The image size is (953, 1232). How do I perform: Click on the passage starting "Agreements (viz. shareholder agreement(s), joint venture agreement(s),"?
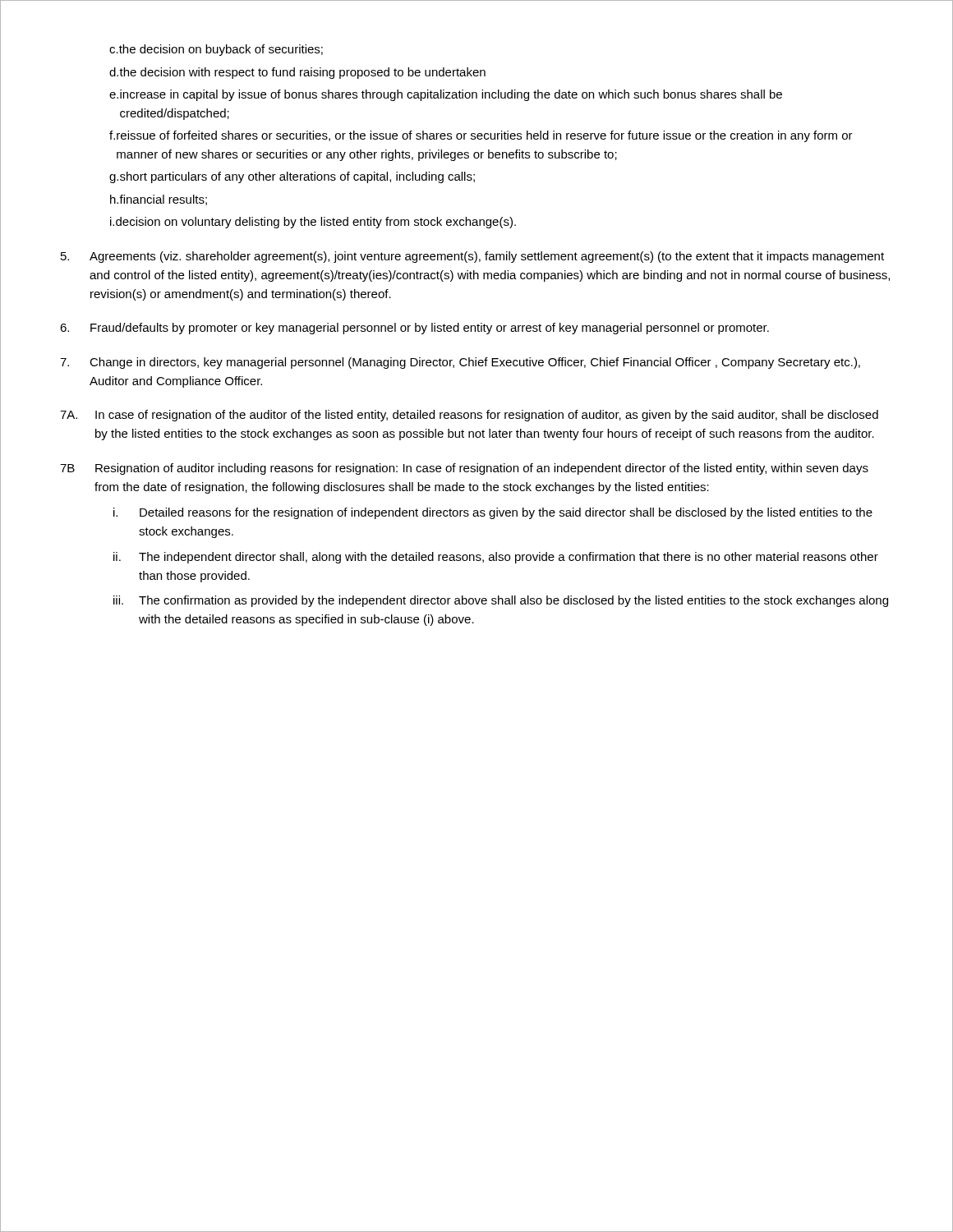coord(476,275)
